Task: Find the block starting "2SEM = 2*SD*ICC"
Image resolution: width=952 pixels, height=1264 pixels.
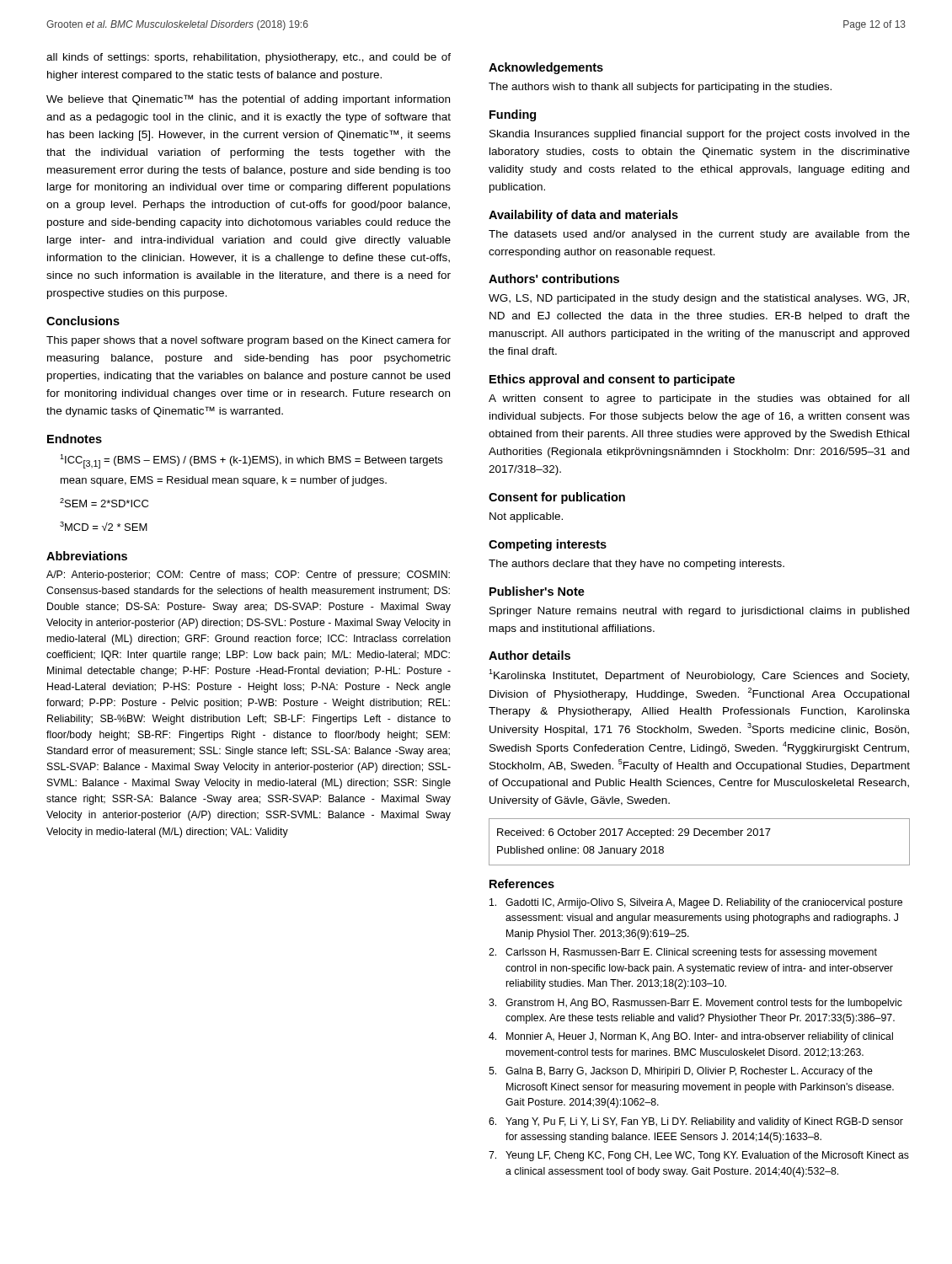Action: [104, 503]
